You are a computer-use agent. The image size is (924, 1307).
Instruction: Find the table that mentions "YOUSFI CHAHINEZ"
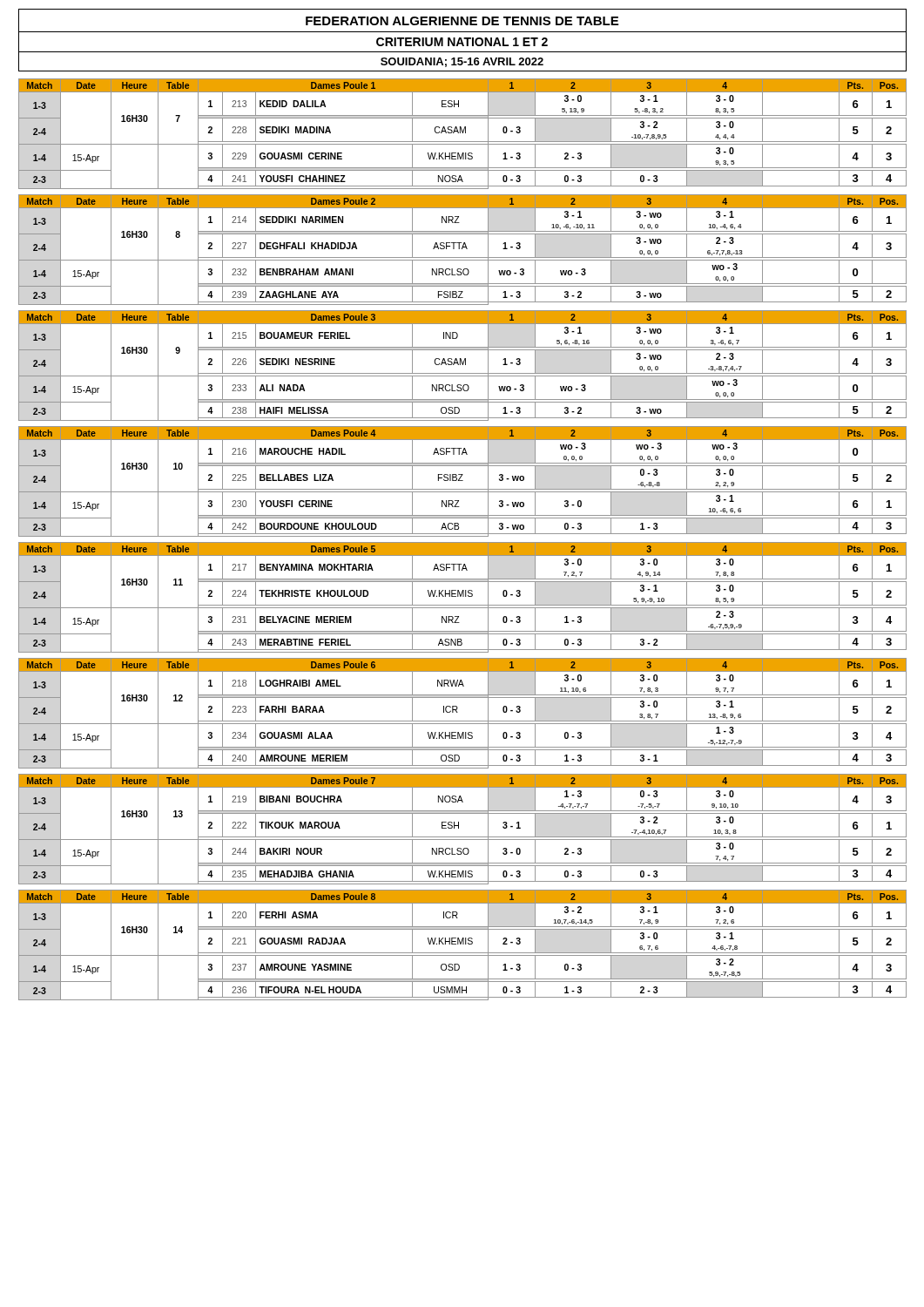(462, 134)
